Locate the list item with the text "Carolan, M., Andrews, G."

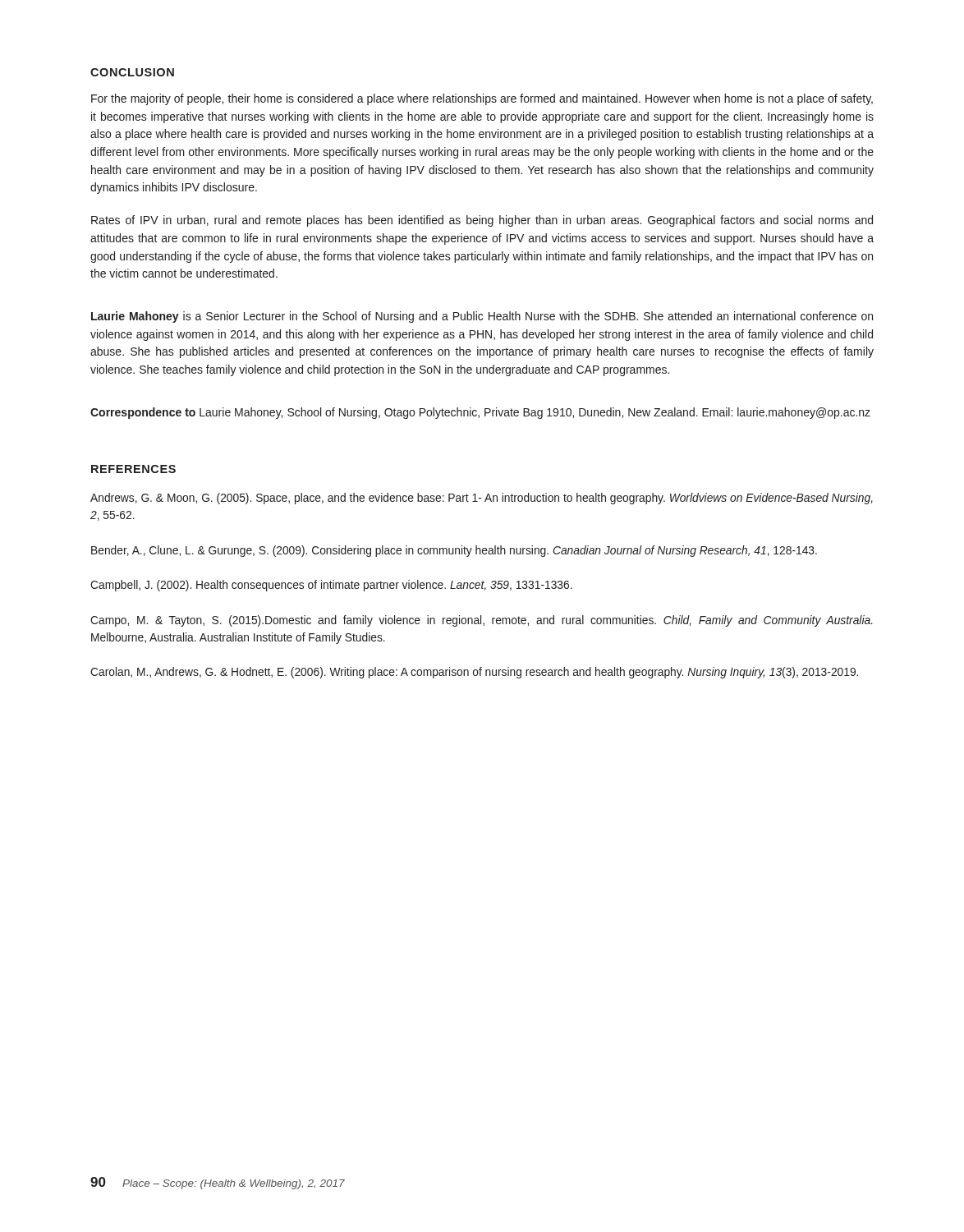pos(475,673)
